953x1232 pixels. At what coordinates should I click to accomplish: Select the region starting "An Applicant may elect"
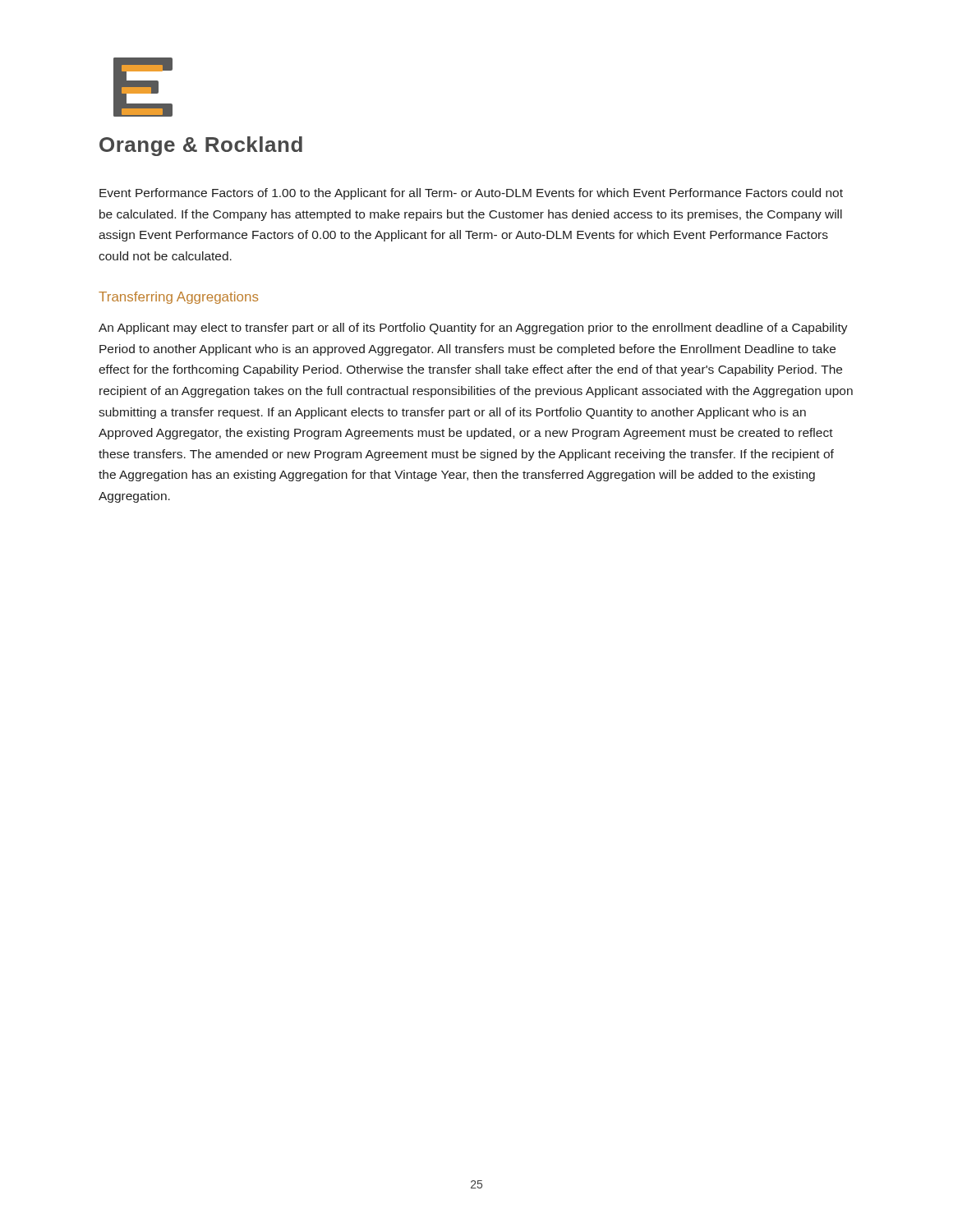pyautogui.click(x=476, y=411)
